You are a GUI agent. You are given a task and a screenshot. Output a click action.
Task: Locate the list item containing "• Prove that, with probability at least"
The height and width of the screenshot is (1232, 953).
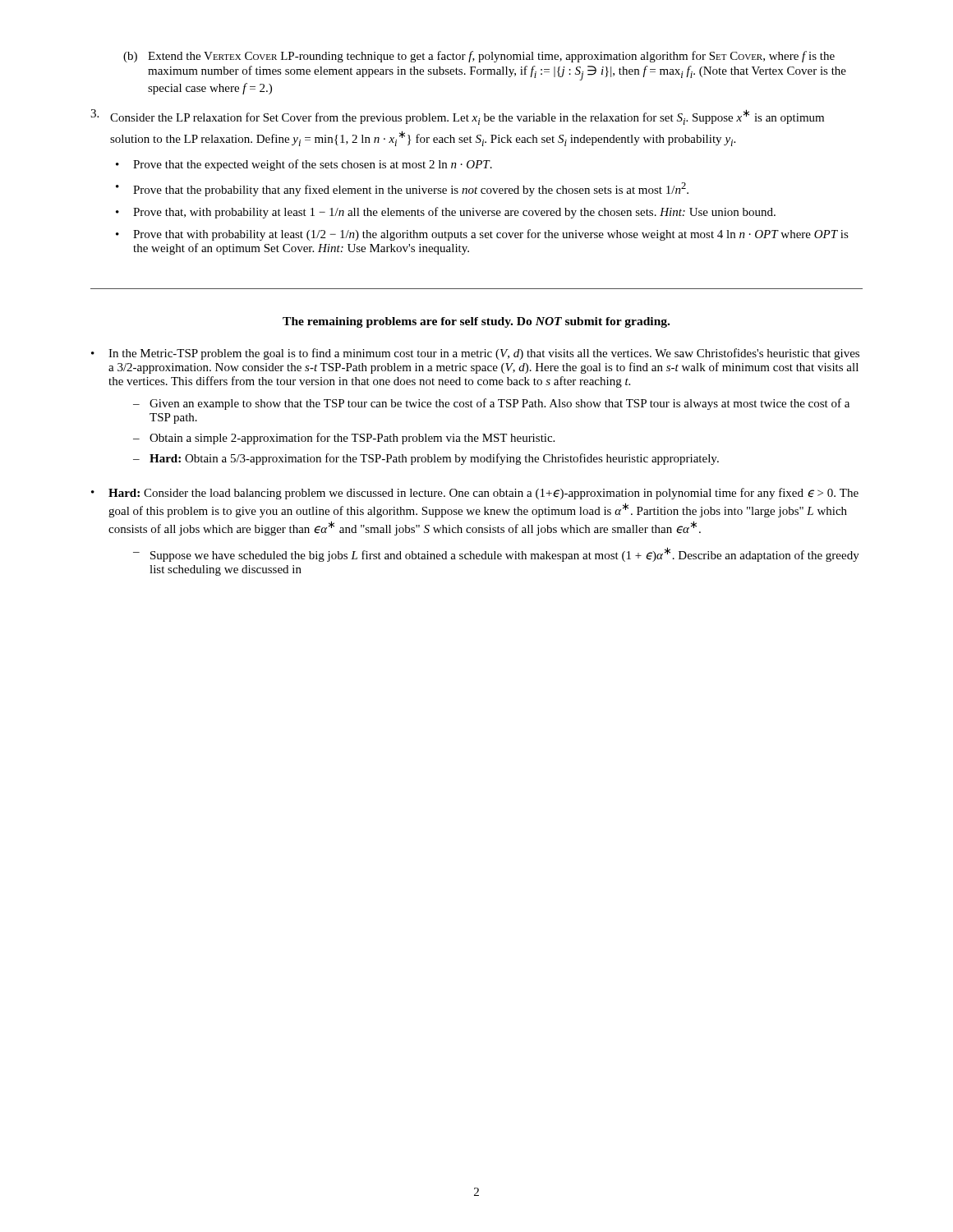pos(489,212)
